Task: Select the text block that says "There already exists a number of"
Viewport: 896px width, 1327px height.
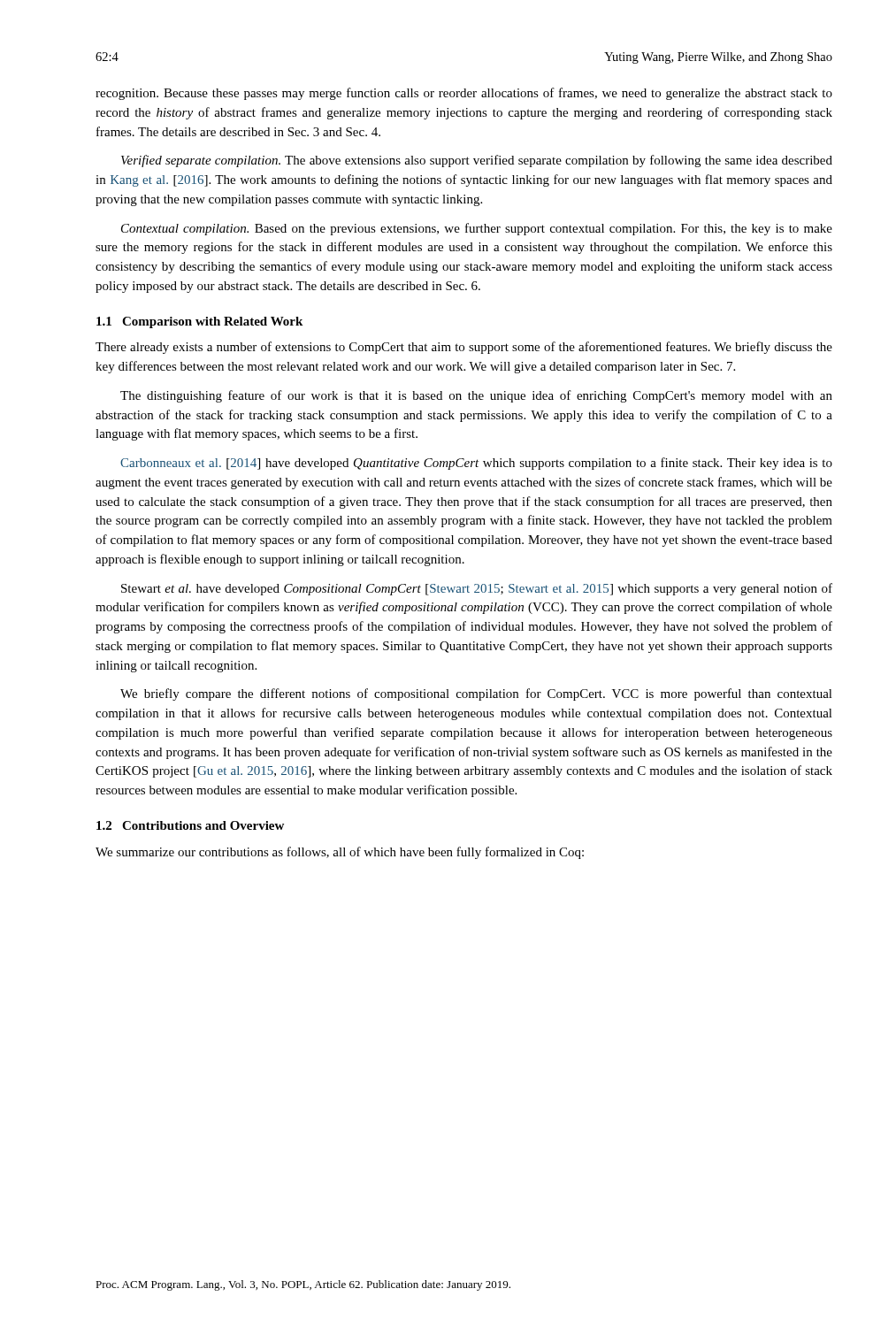Action: click(x=464, y=357)
